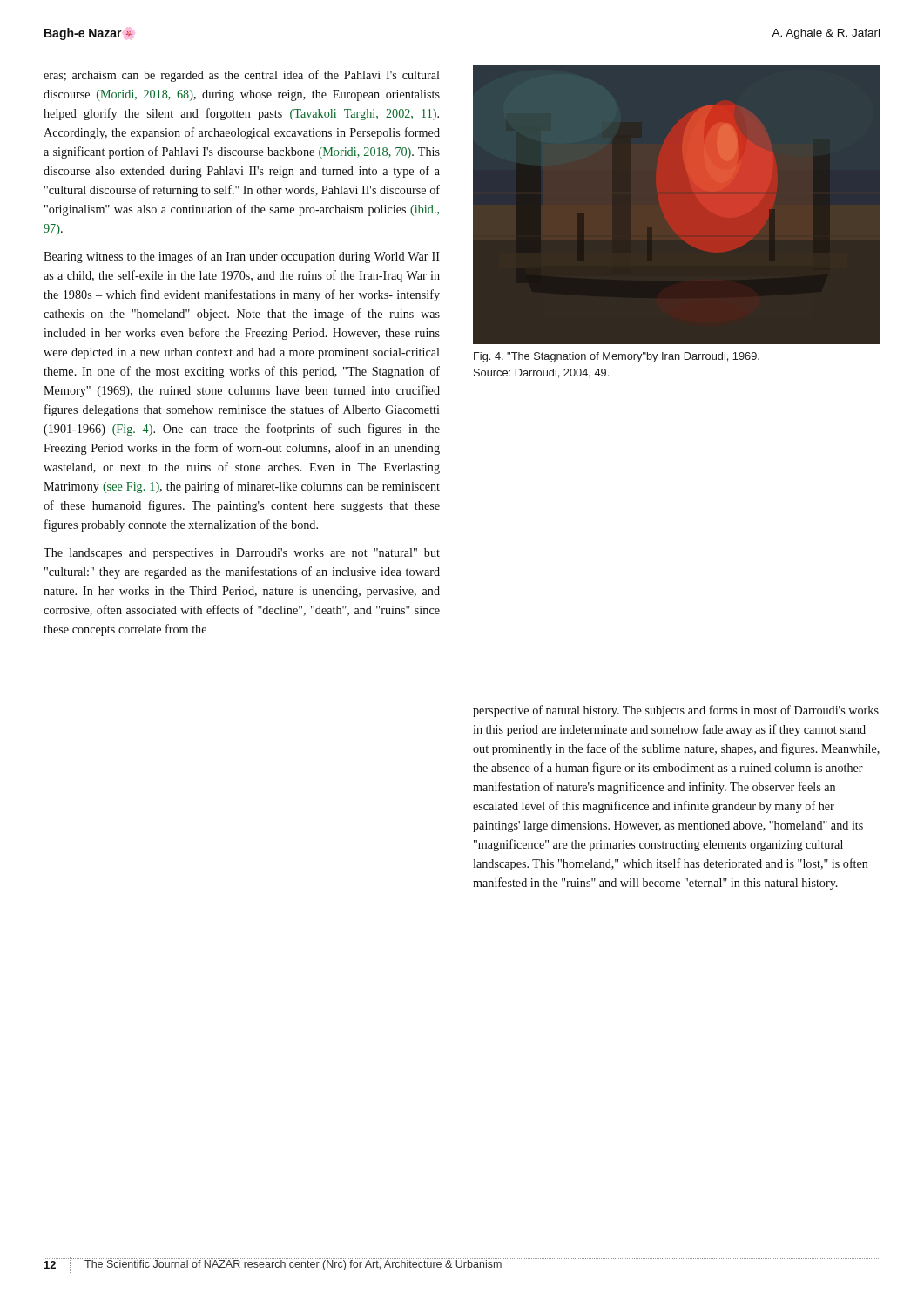Find the caption
The height and width of the screenshot is (1307, 924).
617,364
